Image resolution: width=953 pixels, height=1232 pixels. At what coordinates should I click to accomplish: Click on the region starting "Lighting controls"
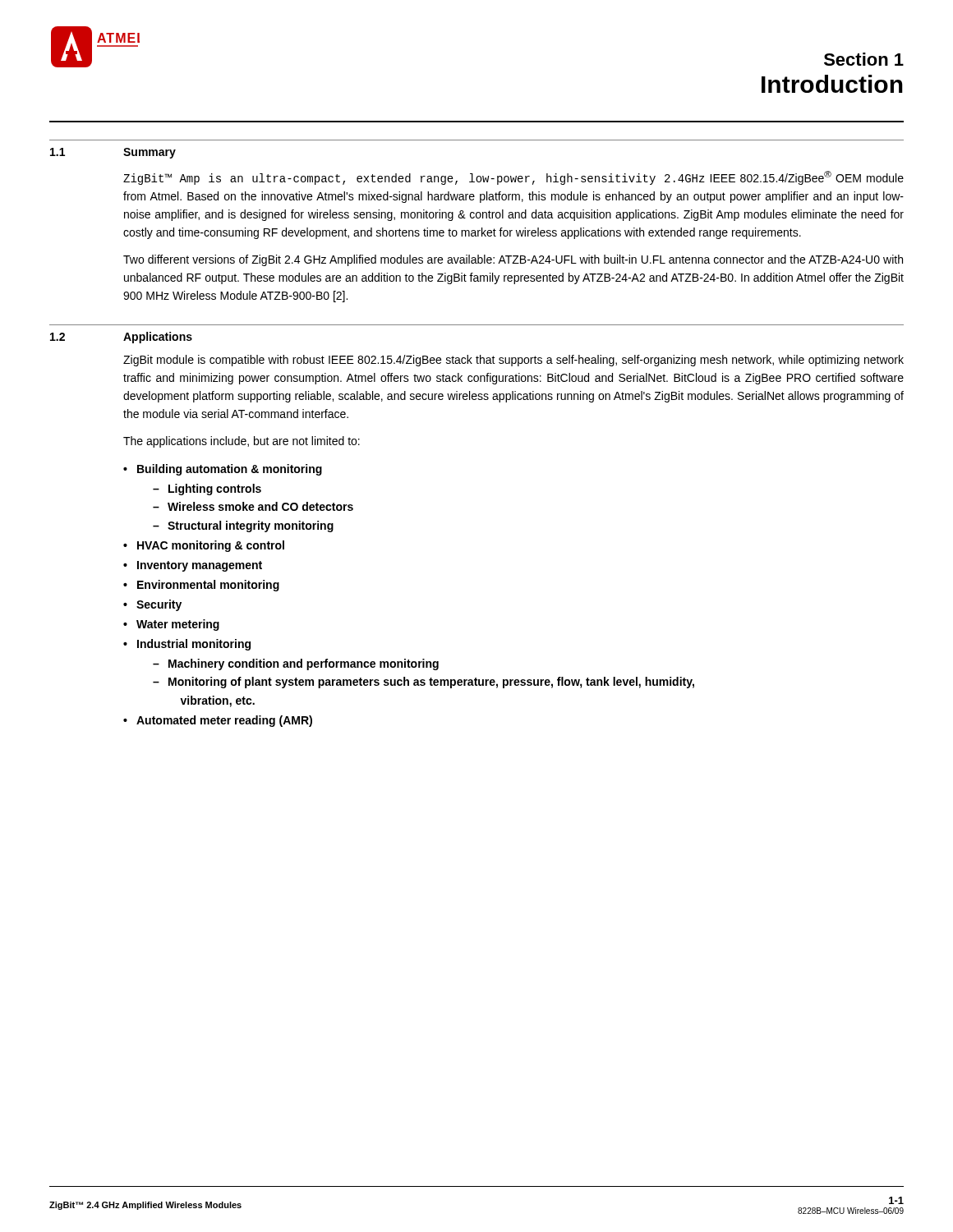click(x=215, y=489)
